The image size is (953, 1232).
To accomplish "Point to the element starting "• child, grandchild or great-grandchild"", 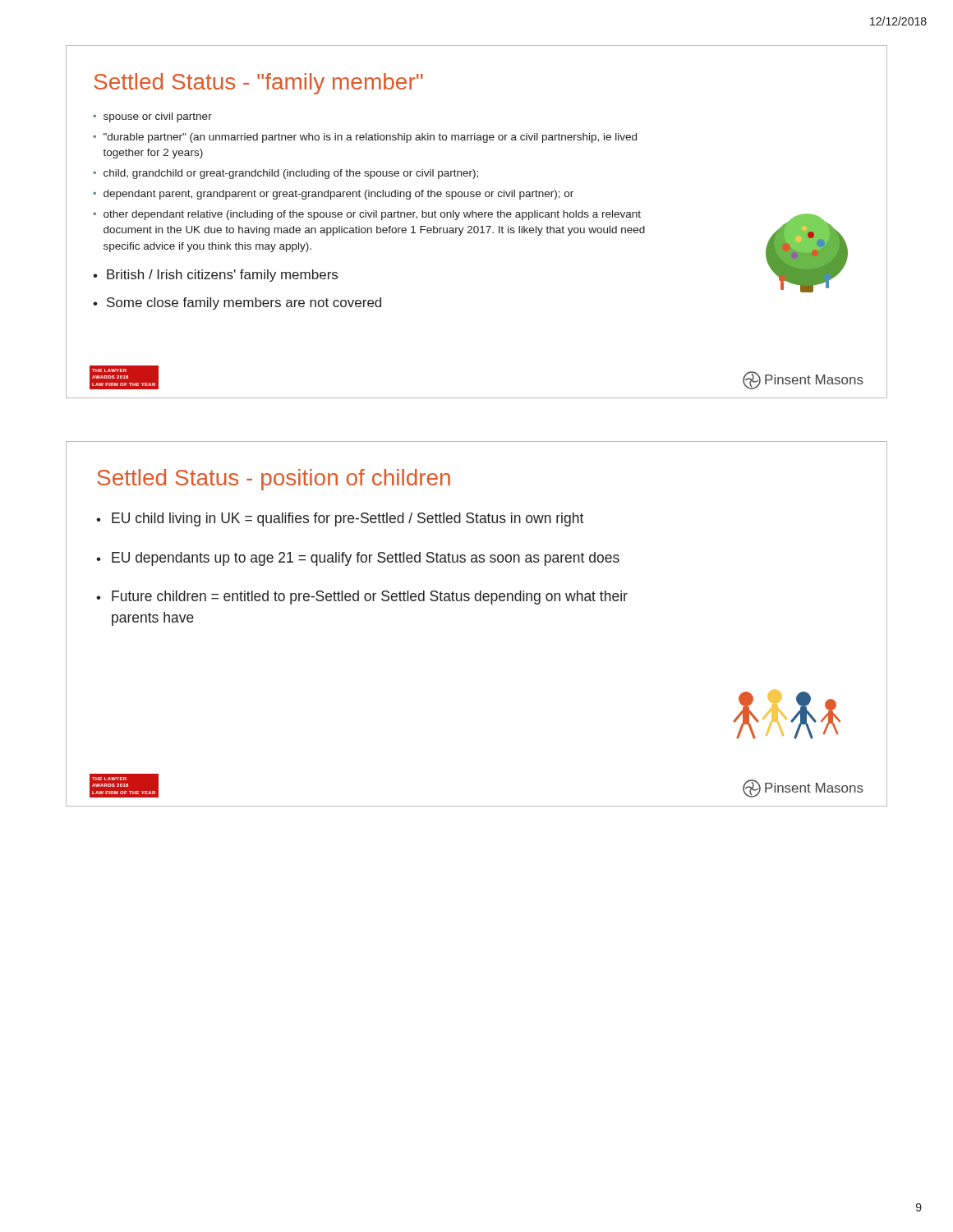I will pos(286,173).
